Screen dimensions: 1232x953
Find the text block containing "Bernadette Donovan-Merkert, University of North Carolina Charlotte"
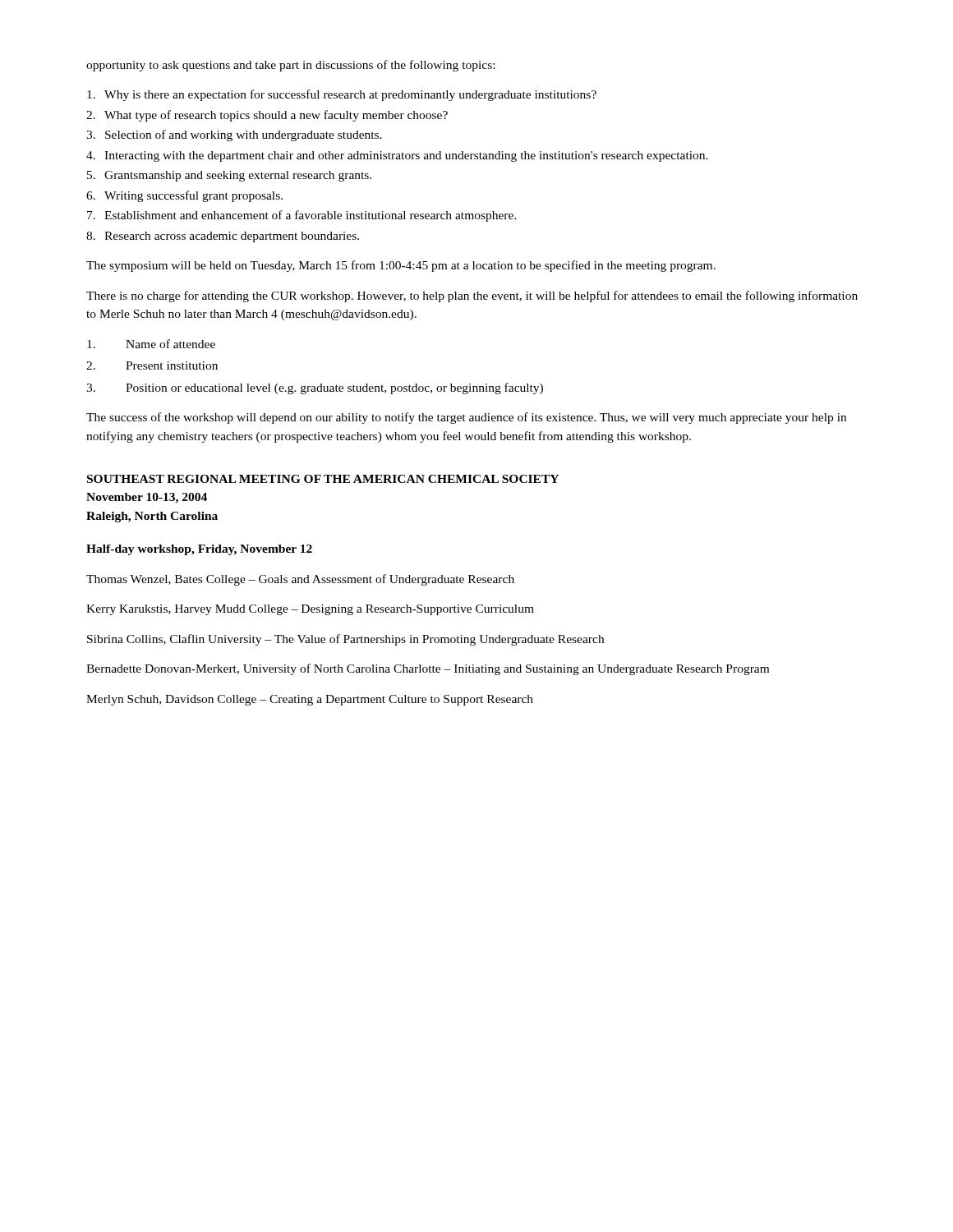click(x=476, y=669)
